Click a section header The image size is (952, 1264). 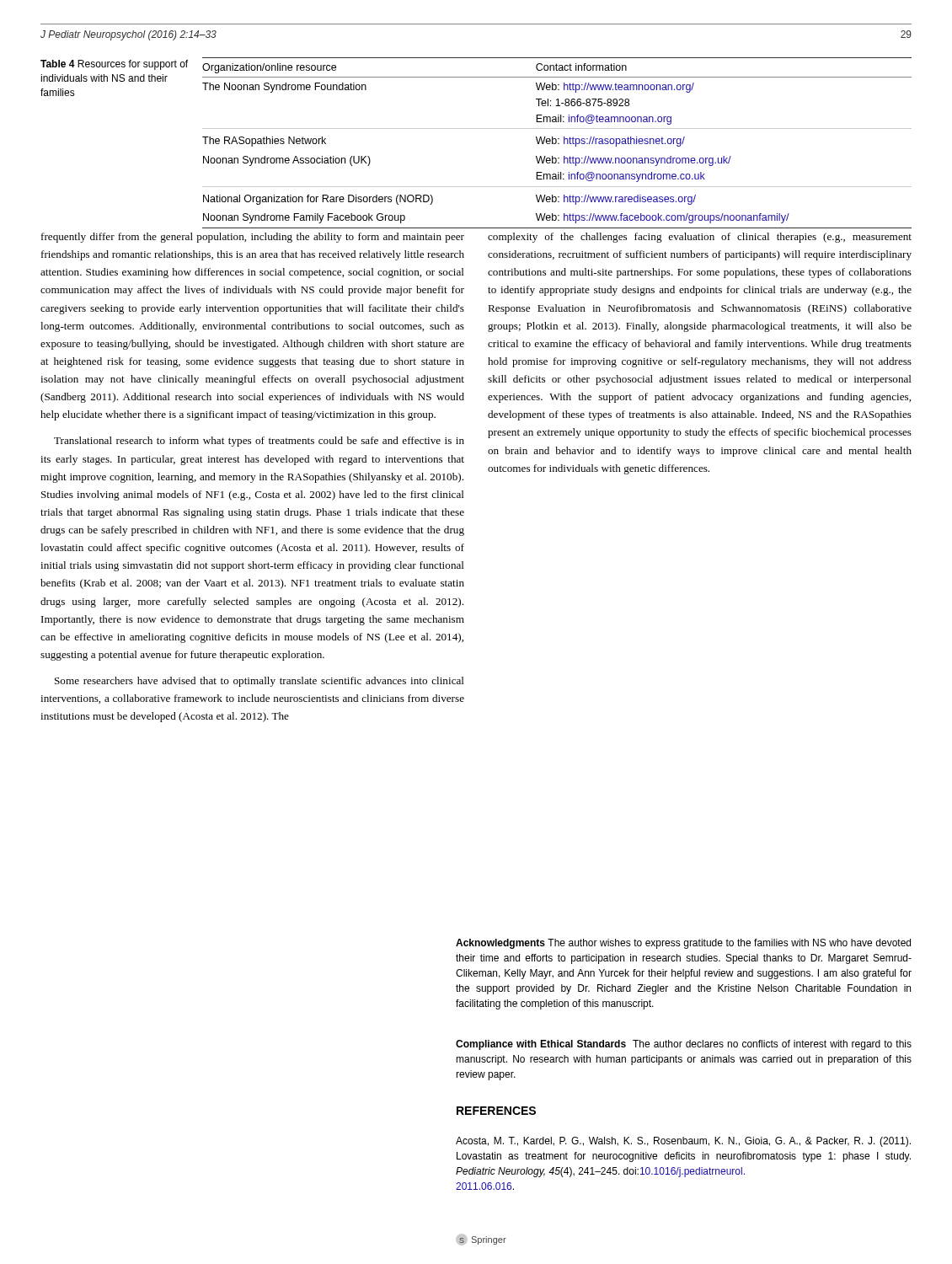(x=496, y=1111)
